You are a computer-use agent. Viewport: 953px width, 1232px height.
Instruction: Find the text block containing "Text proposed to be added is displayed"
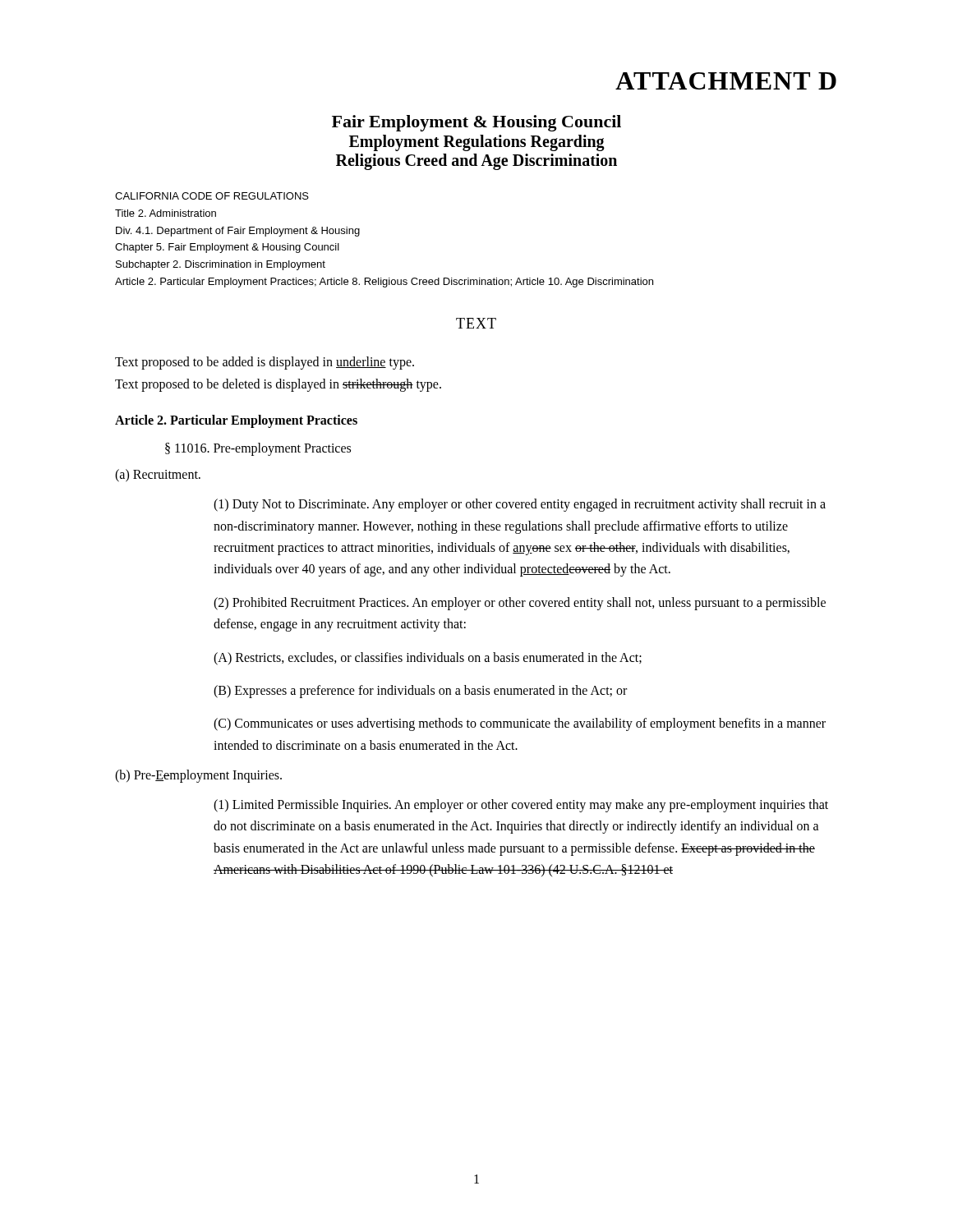[x=278, y=373]
